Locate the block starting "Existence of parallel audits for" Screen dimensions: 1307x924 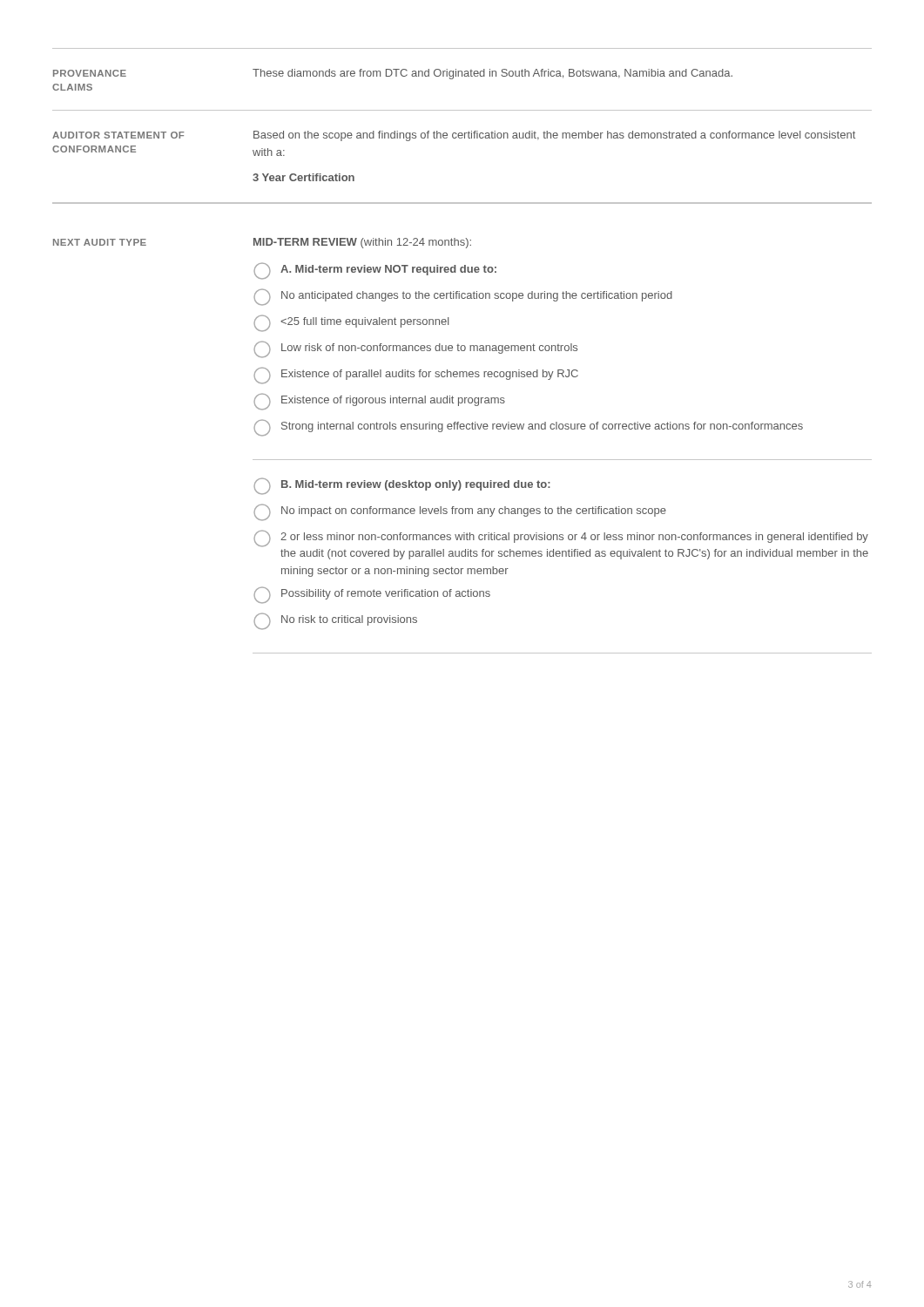(562, 375)
